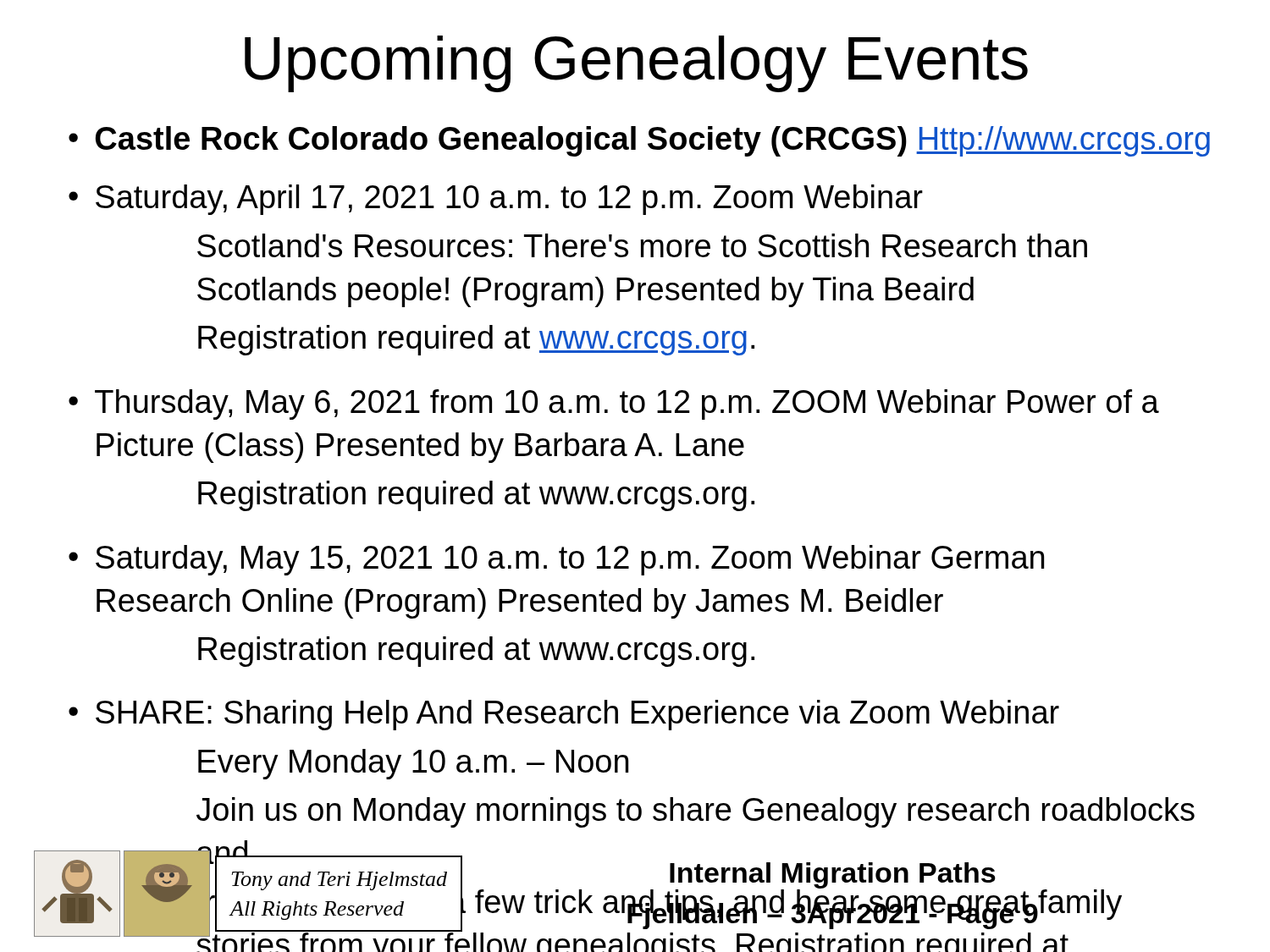Viewport: 1270px width, 952px height.
Task: Select the logo
Action: tap(248, 894)
